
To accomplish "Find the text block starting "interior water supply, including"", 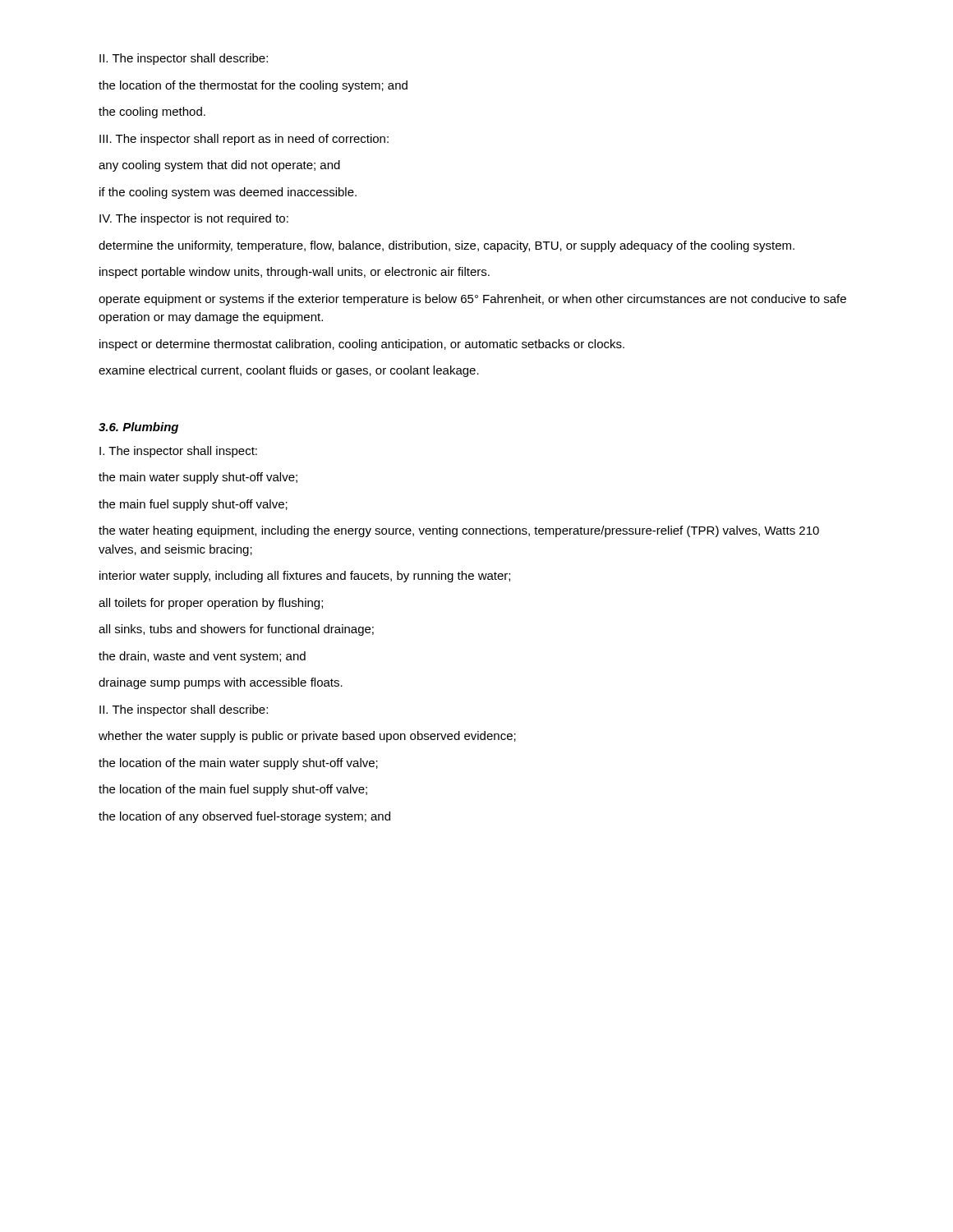I will pos(305,575).
